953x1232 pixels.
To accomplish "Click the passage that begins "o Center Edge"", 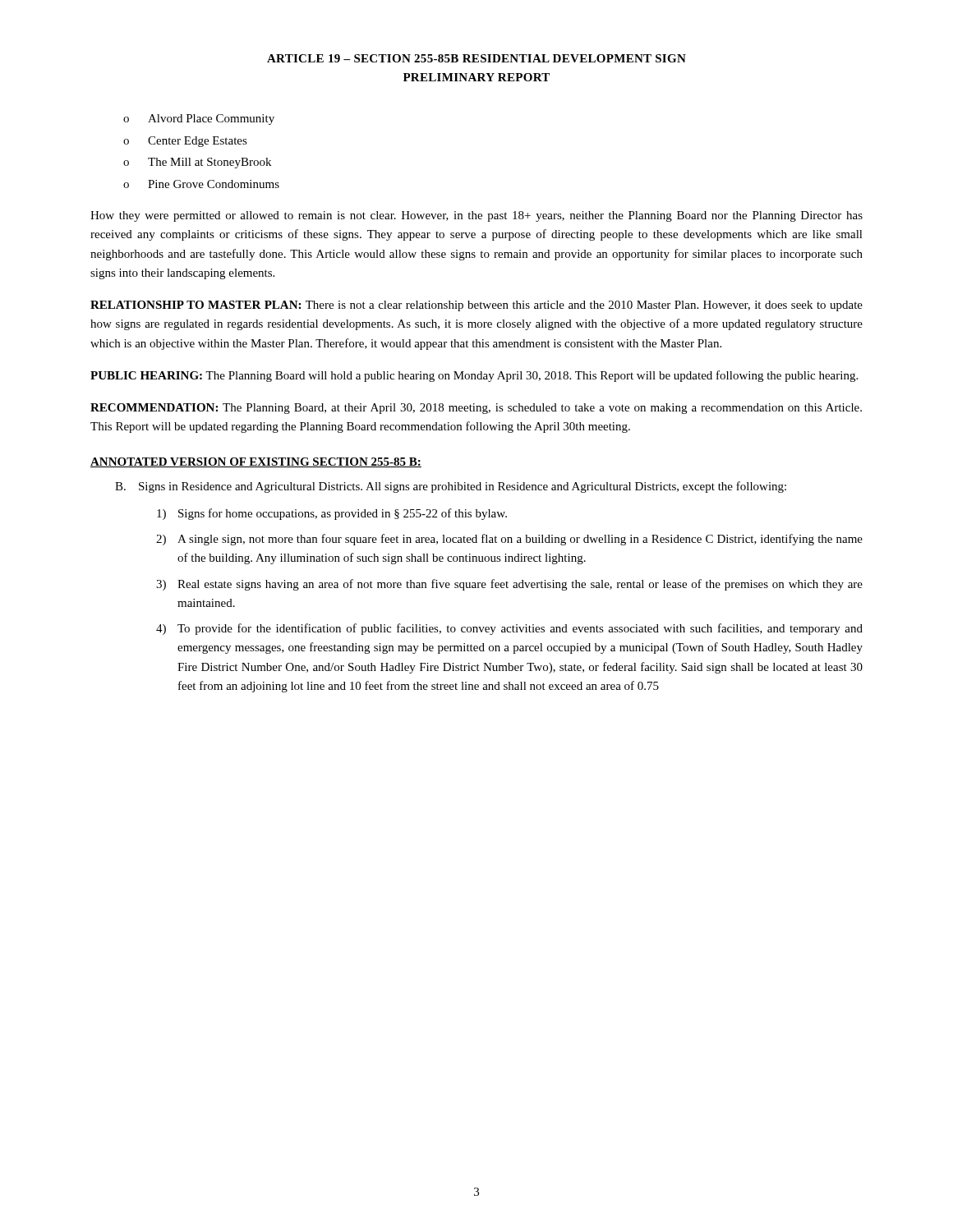I will [x=185, y=140].
